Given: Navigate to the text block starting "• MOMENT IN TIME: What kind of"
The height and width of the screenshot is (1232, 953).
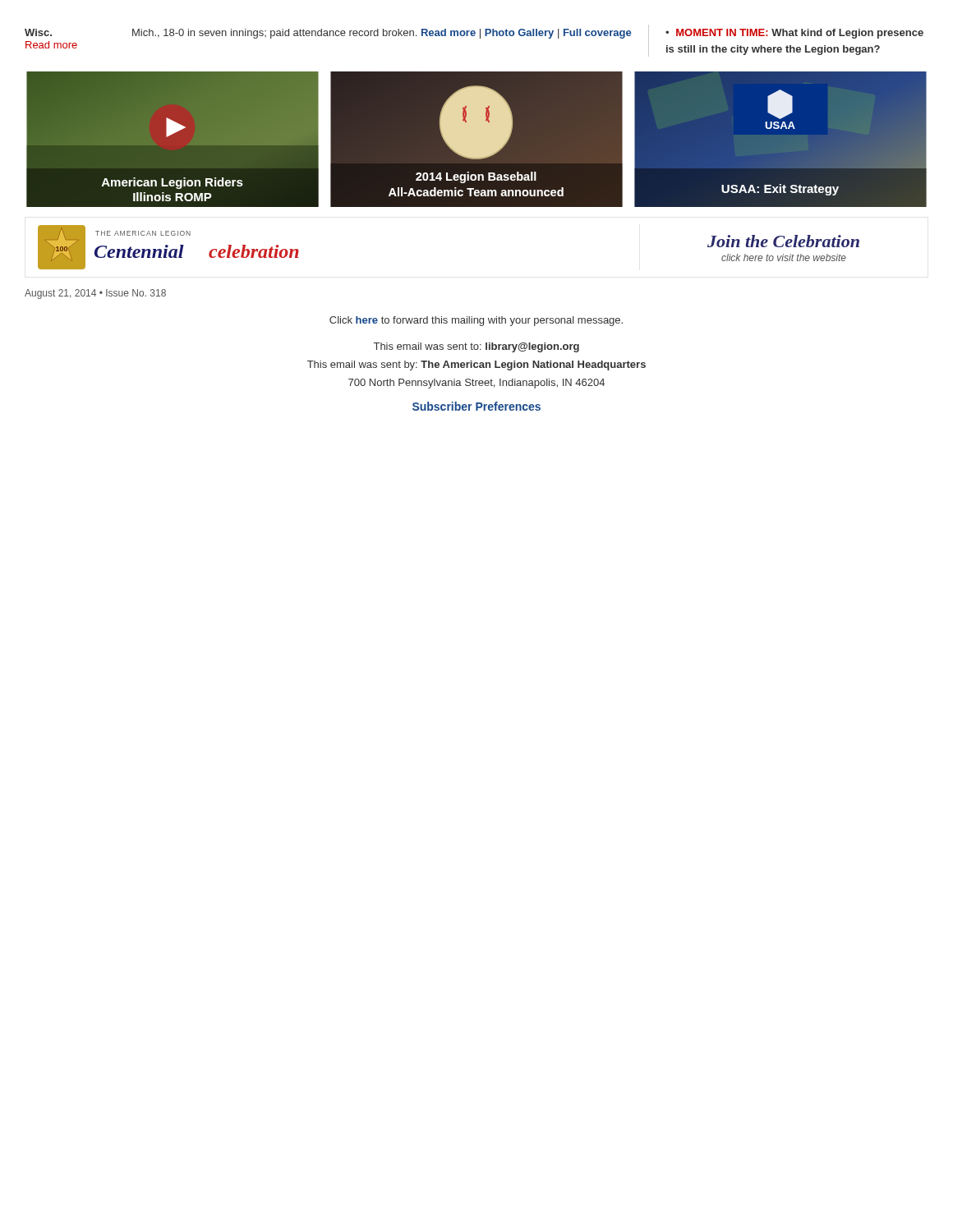Looking at the screenshot, I should click(x=795, y=40).
